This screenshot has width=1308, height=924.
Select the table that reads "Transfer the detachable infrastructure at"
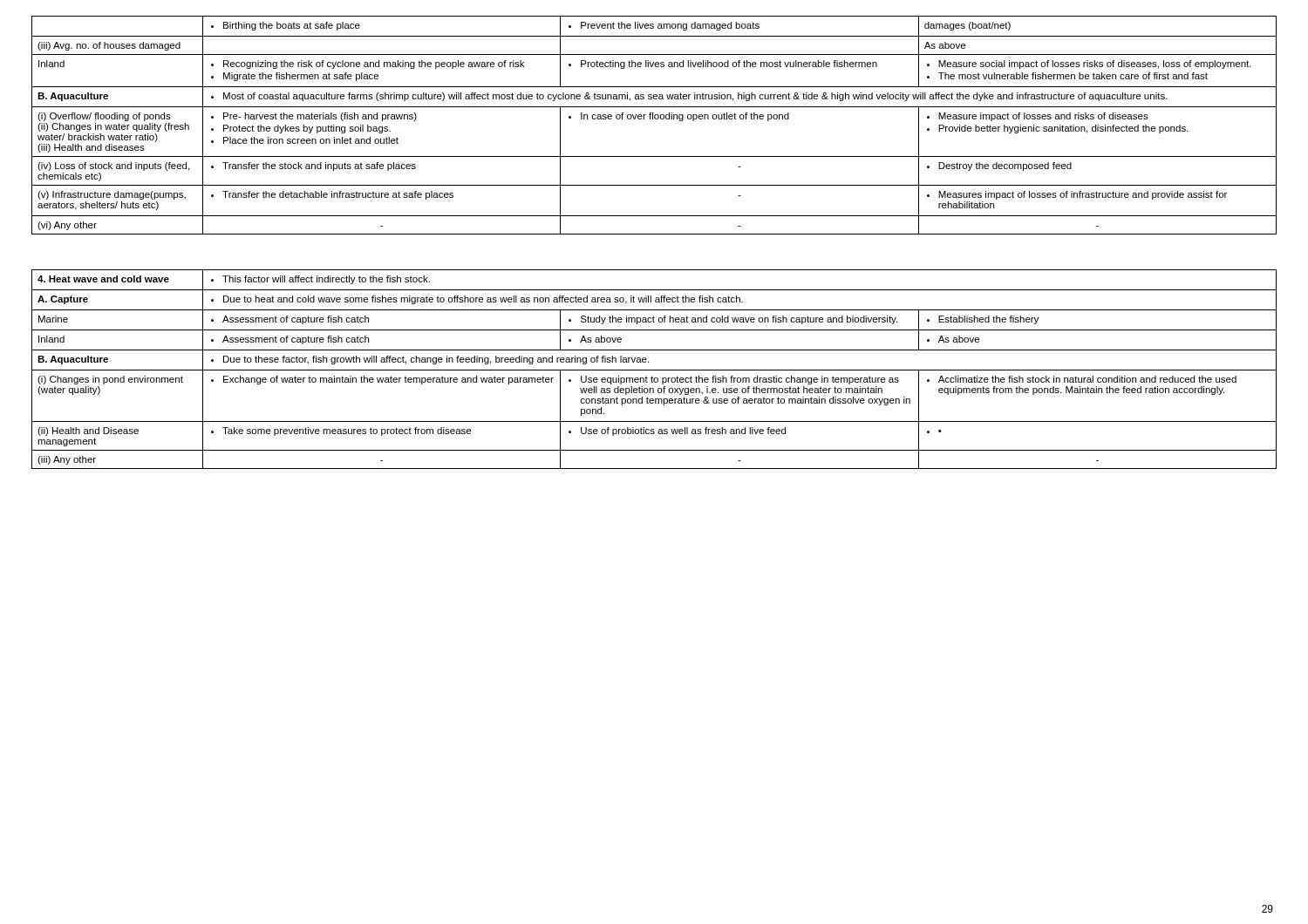point(654,125)
